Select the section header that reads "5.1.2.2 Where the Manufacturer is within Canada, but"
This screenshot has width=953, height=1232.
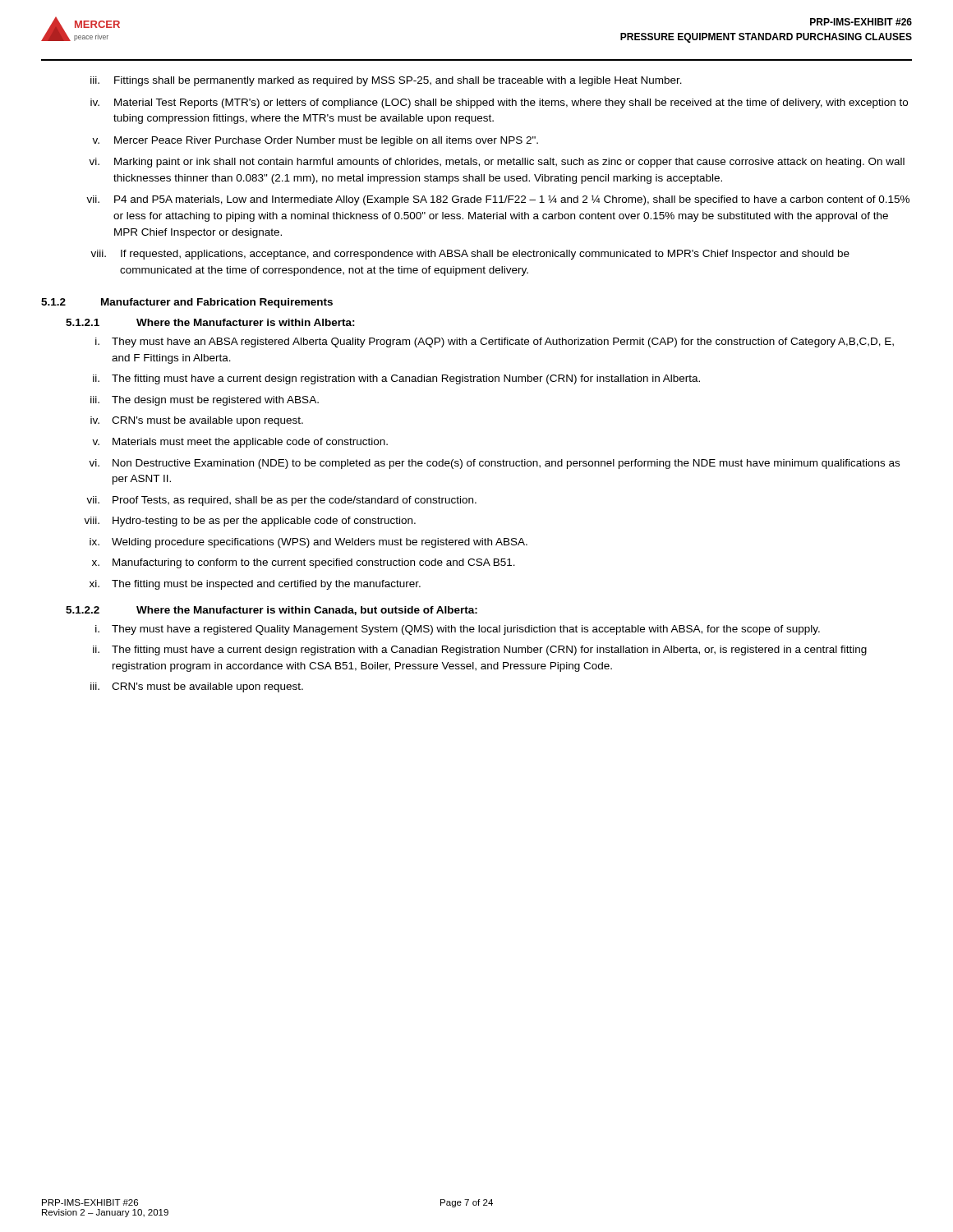pyautogui.click(x=272, y=609)
